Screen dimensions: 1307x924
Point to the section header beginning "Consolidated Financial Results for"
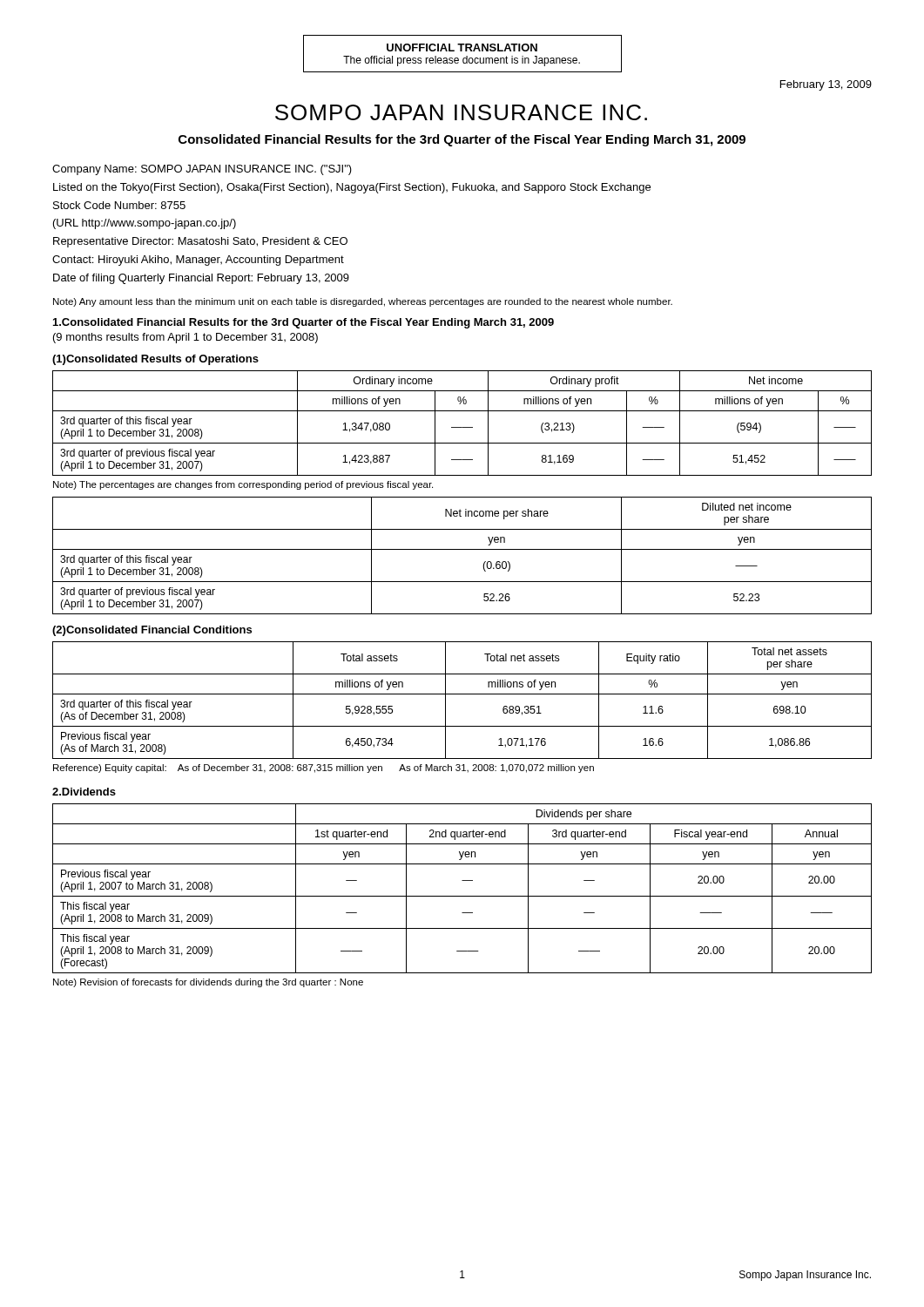(x=462, y=139)
